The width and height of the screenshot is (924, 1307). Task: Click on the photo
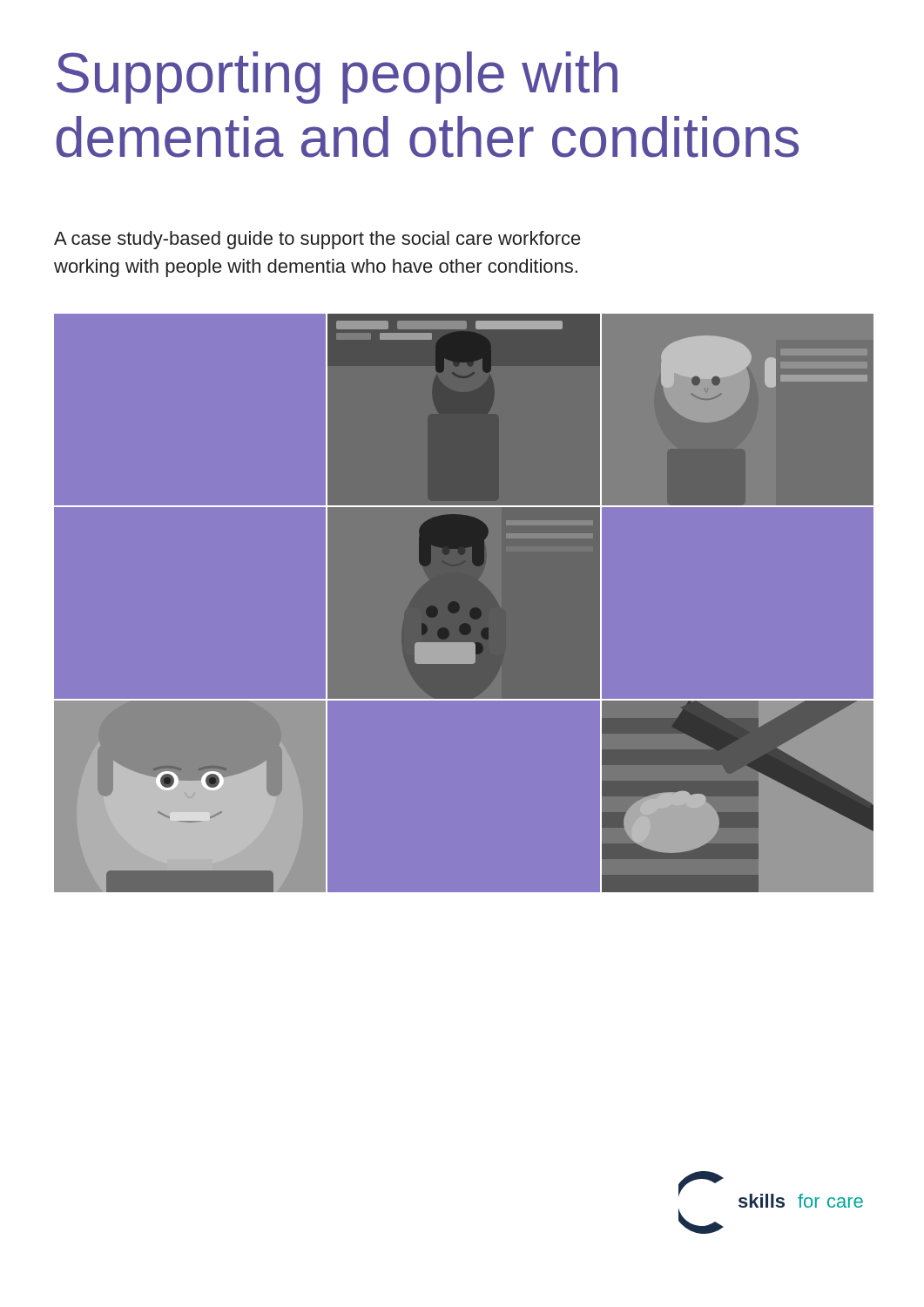(x=462, y=603)
